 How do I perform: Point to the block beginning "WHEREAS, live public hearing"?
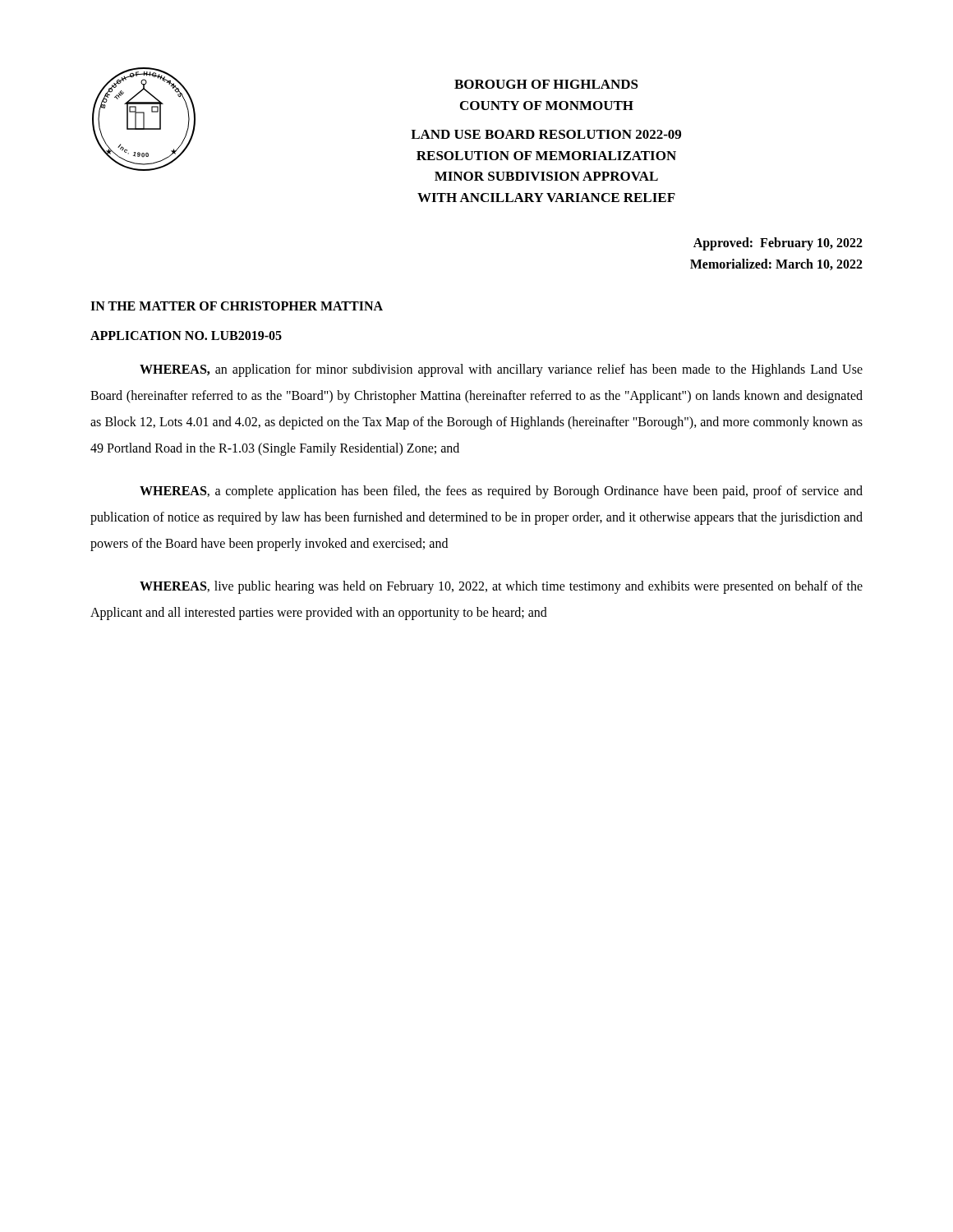(476, 599)
